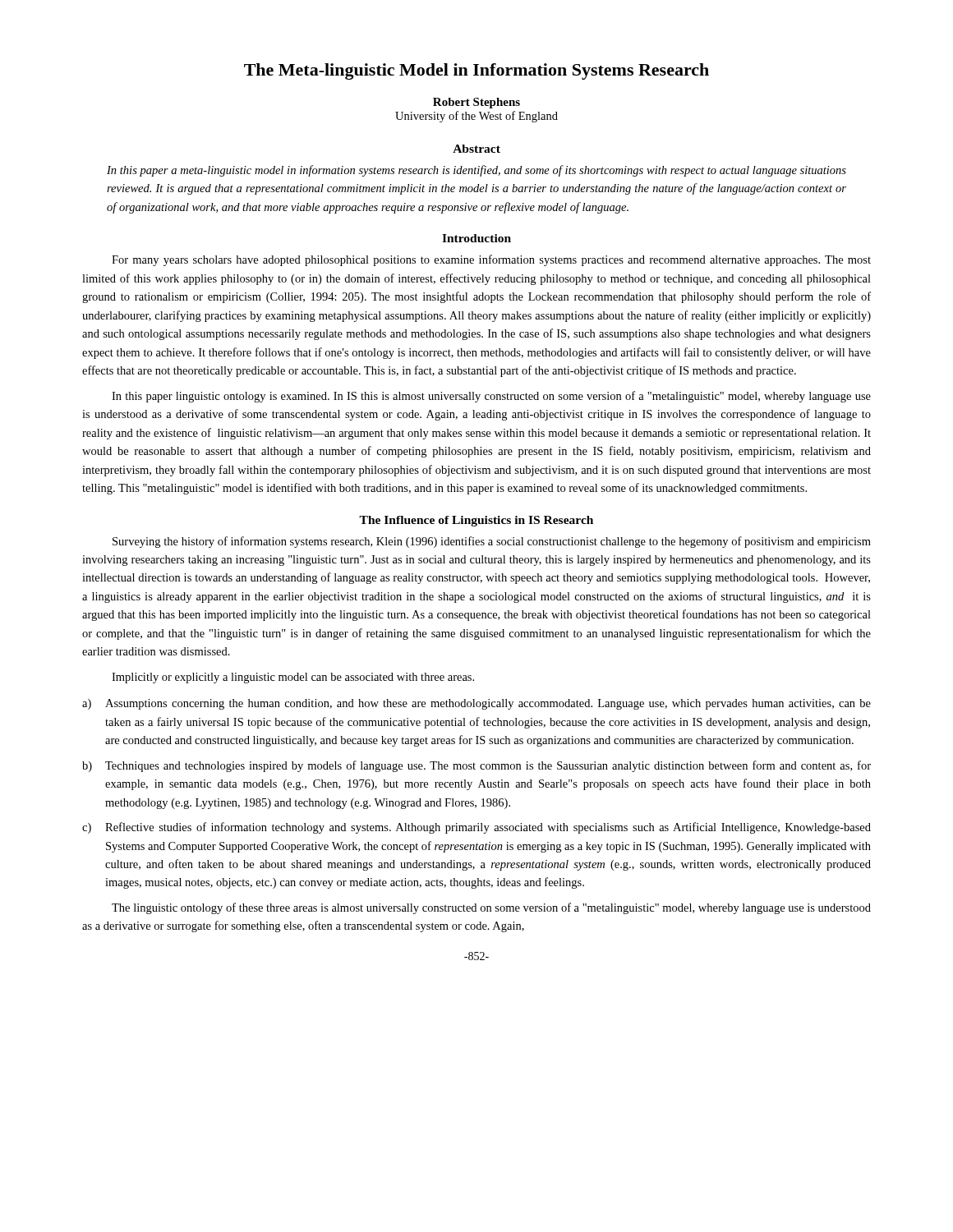Find the text block that says "Surveying the history of information systems research,"
The image size is (953, 1232).
click(x=476, y=609)
